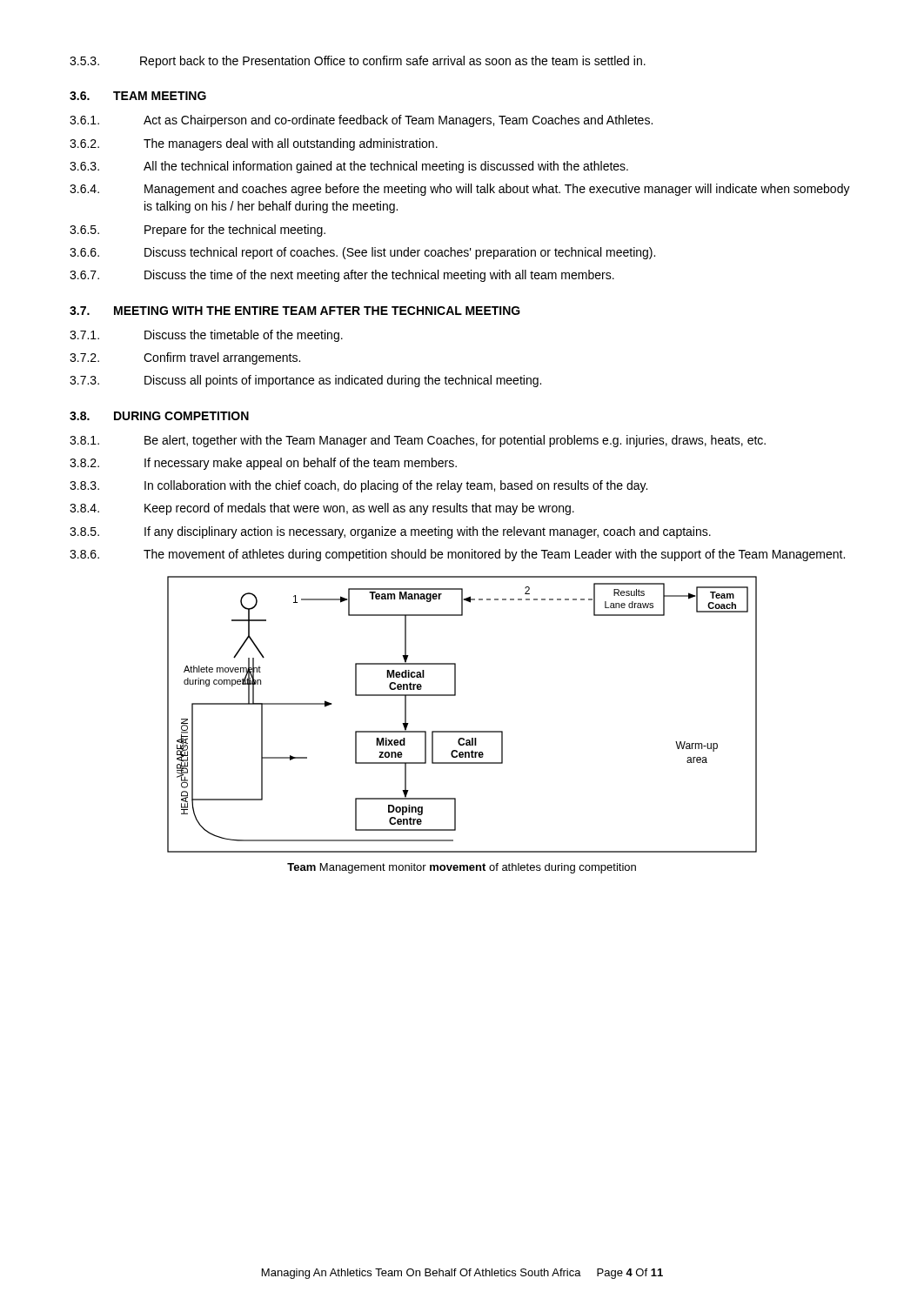Find "3.6.5. Prepare for the technical meeting." on this page

(198, 230)
